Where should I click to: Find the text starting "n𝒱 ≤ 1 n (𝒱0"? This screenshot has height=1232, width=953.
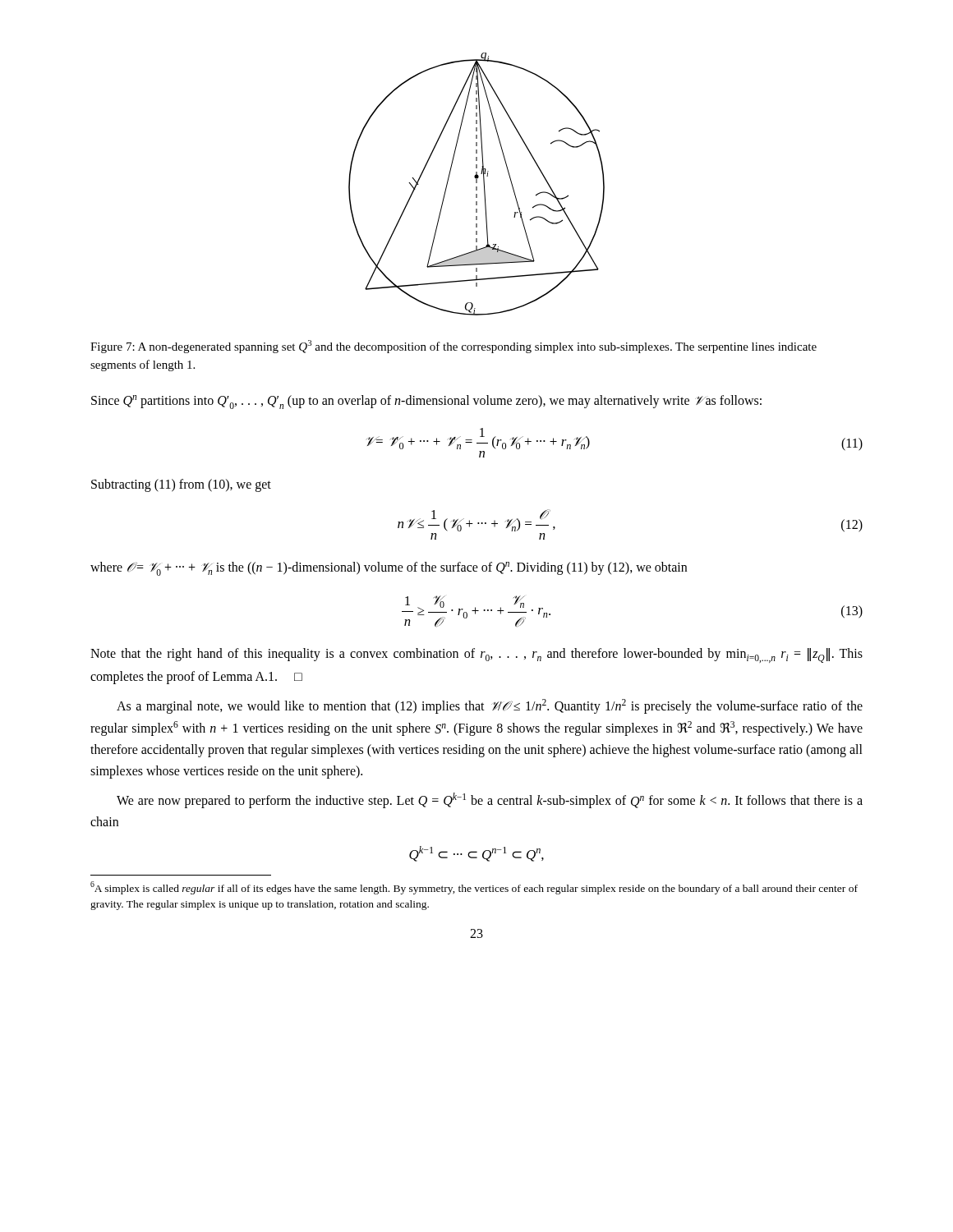[457, 524]
